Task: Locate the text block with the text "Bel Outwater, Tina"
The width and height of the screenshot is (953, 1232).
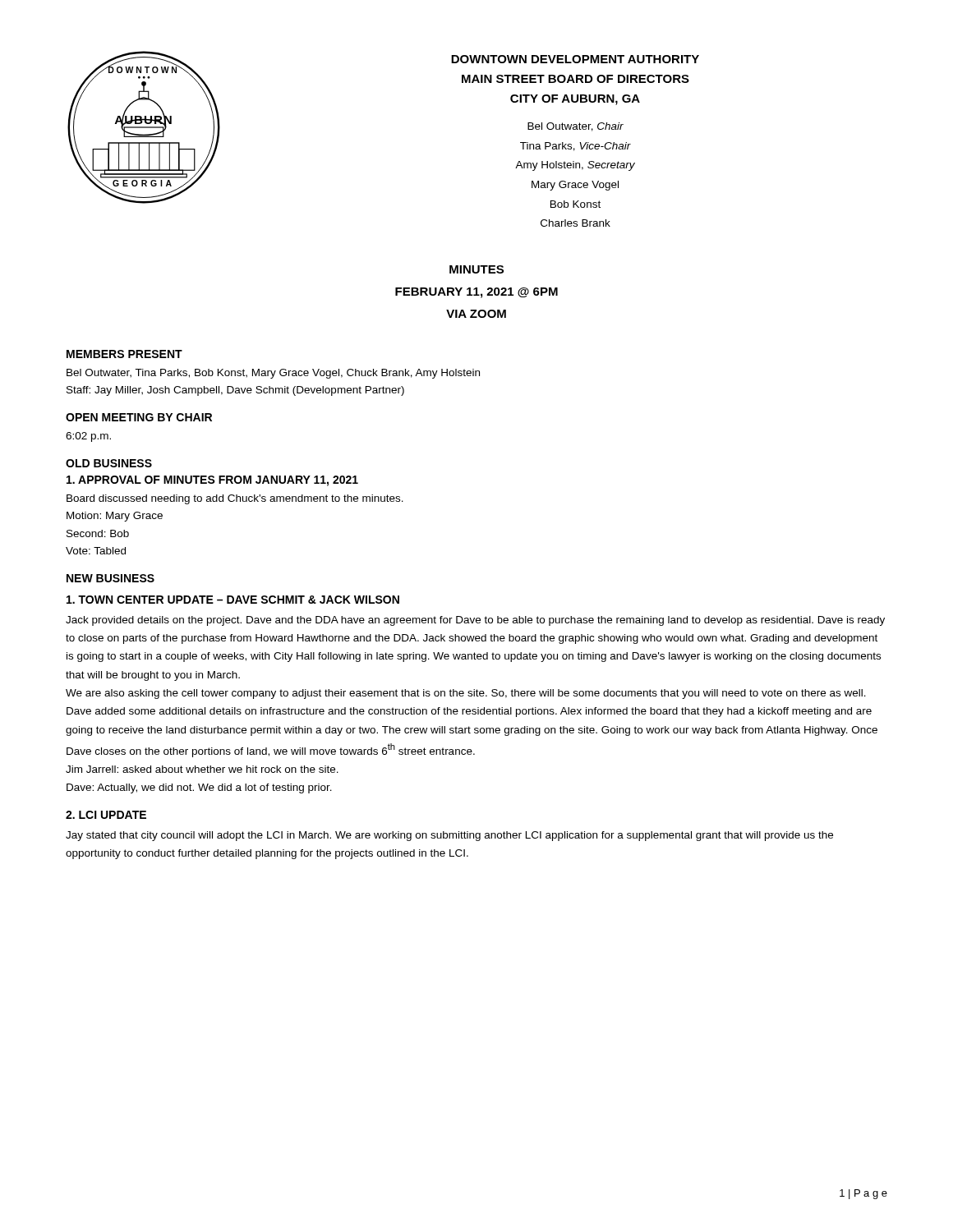Action: pyautogui.click(x=273, y=381)
